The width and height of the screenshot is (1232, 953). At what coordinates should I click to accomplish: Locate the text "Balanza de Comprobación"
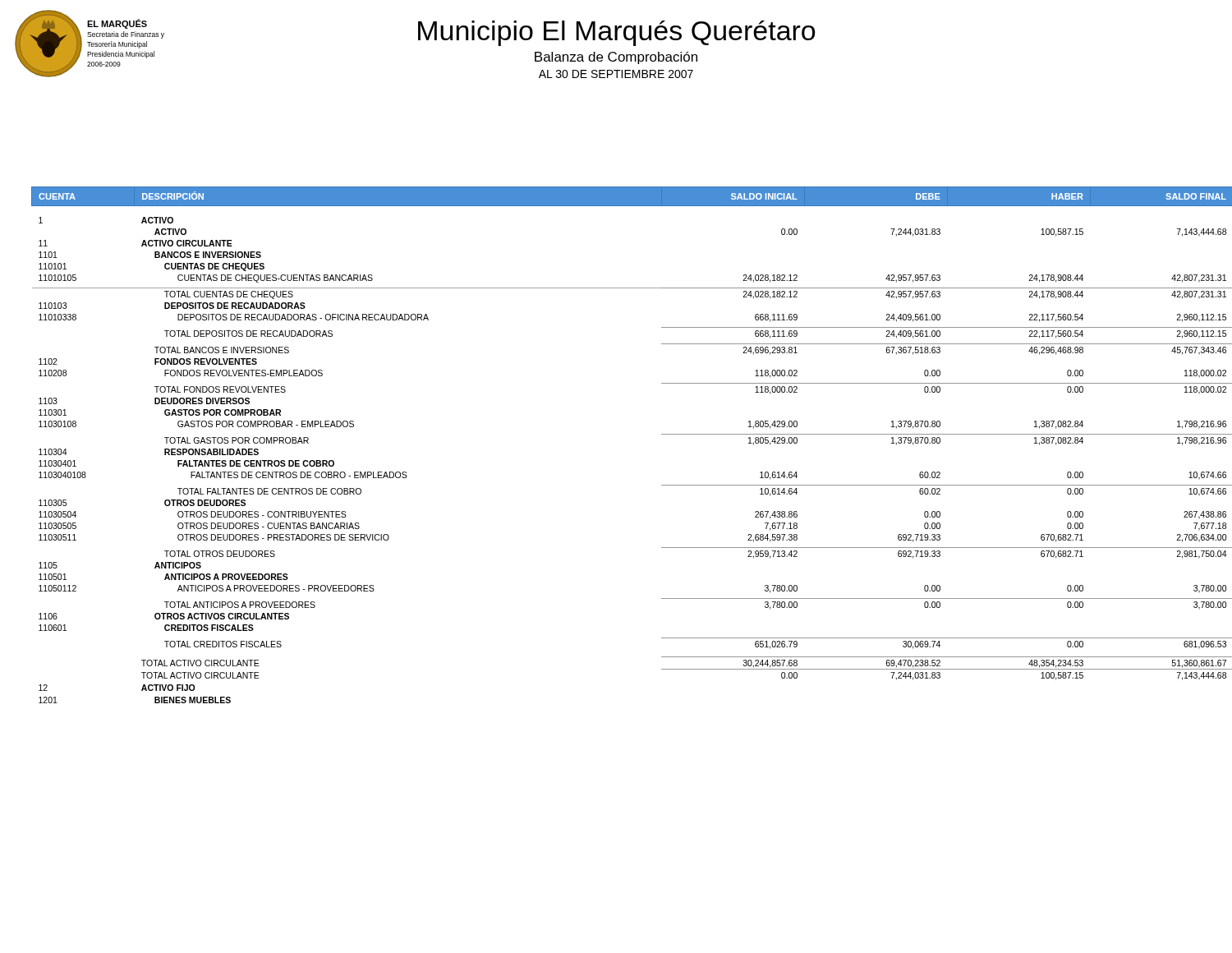click(616, 57)
